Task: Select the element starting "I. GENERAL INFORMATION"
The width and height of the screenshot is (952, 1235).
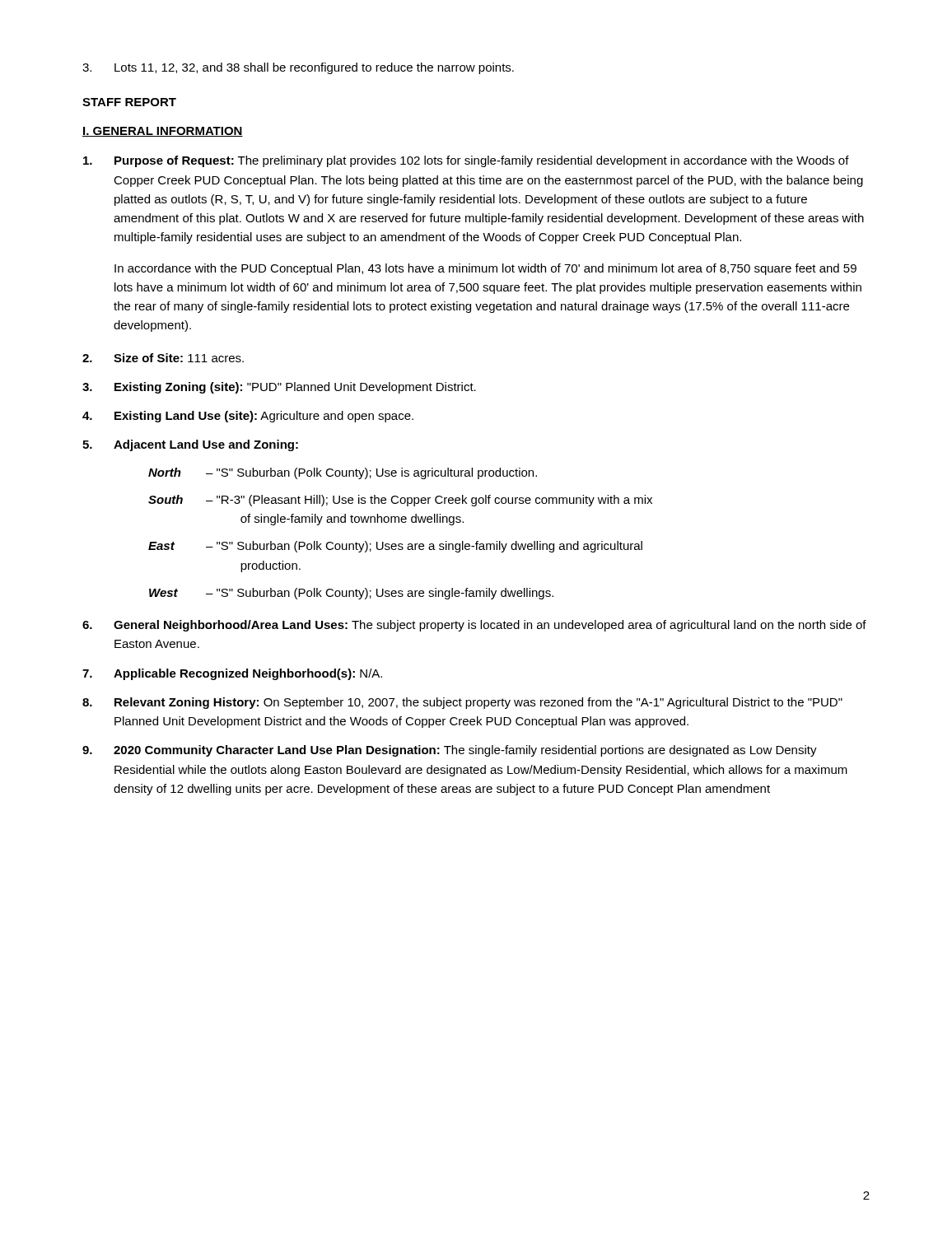Action: coord(162,131)
